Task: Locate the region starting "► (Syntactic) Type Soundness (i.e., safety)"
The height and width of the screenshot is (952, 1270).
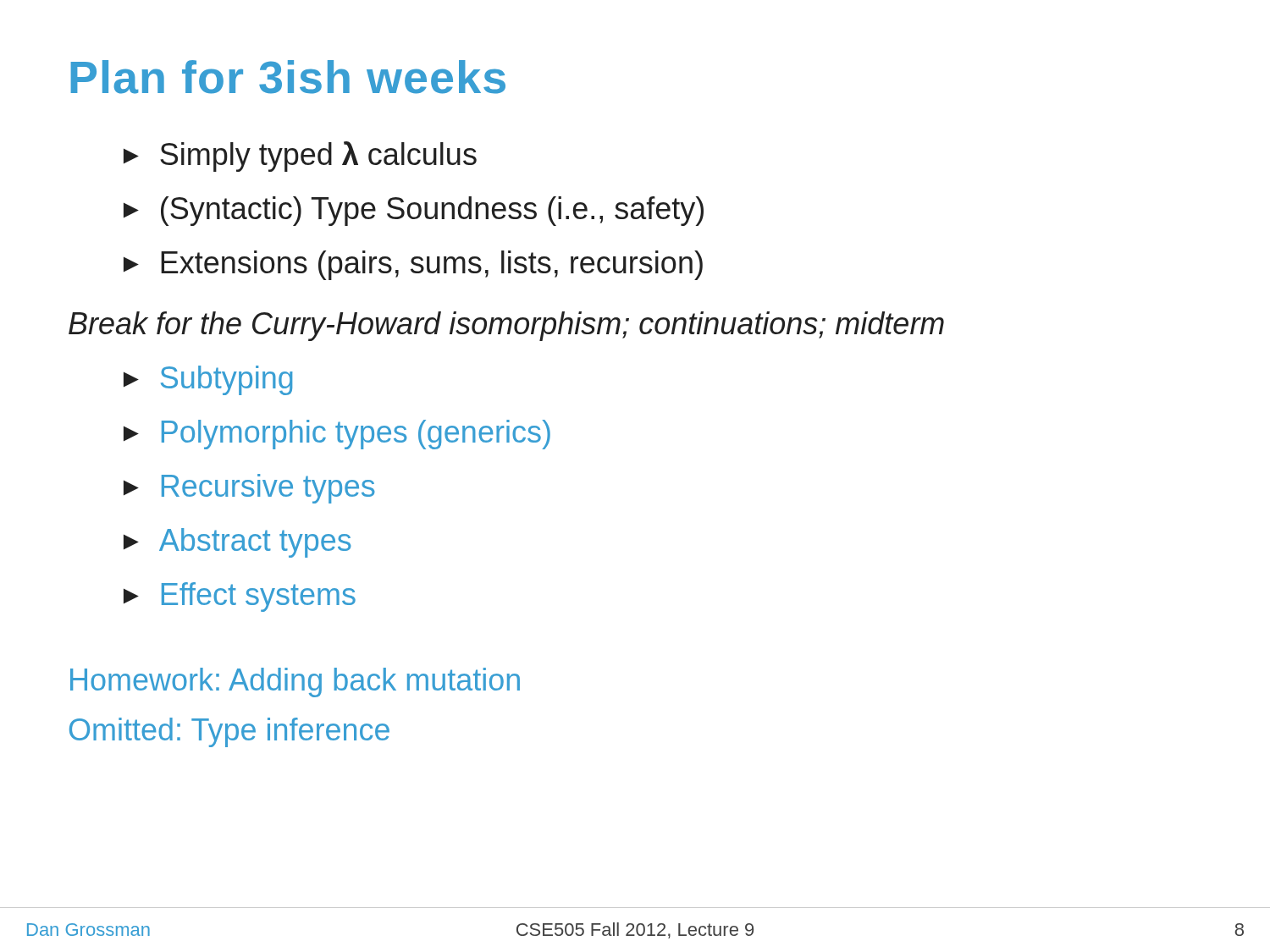Action: (x=412, y=209)
